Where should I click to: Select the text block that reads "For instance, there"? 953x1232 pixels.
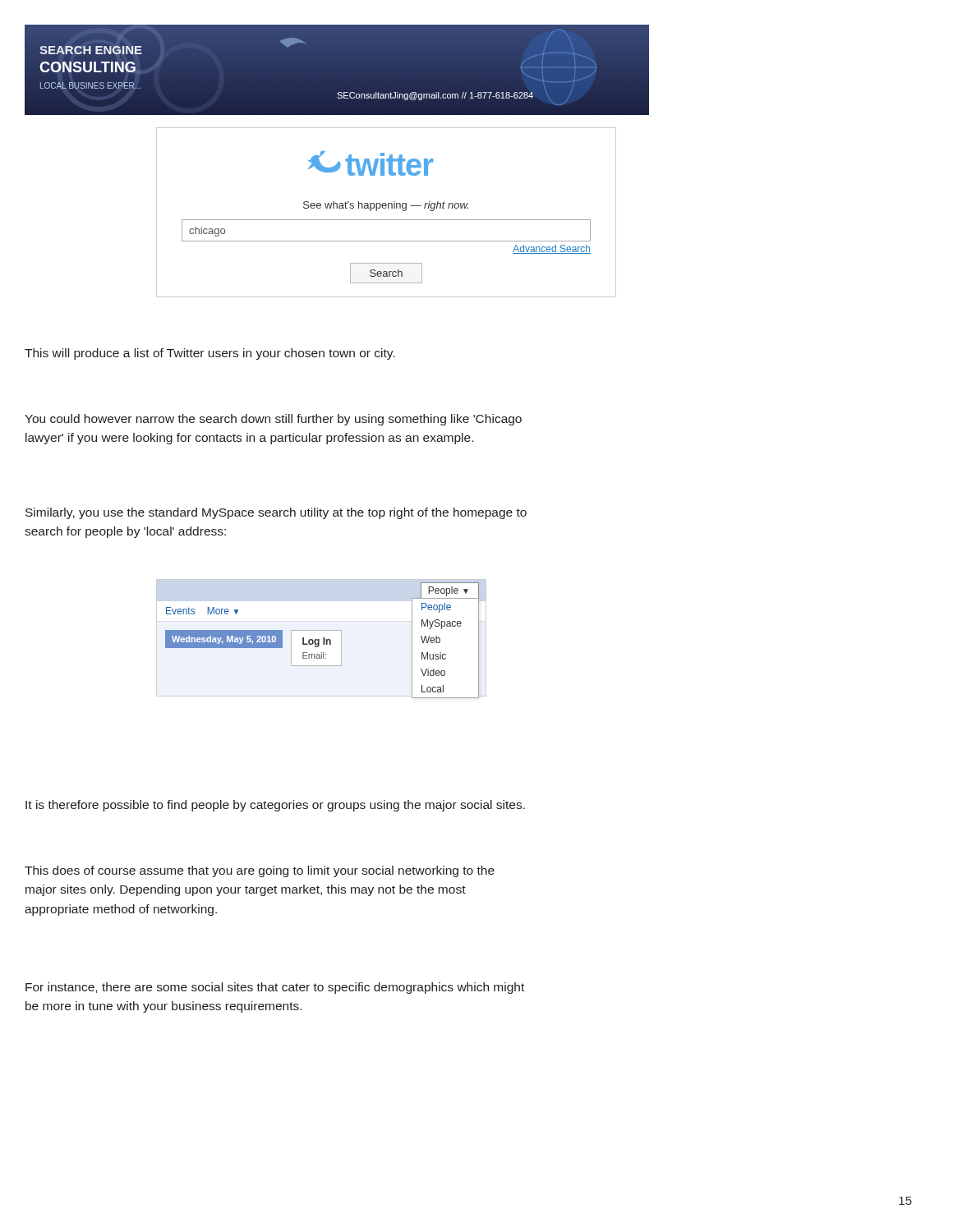(x=275, y=996)
